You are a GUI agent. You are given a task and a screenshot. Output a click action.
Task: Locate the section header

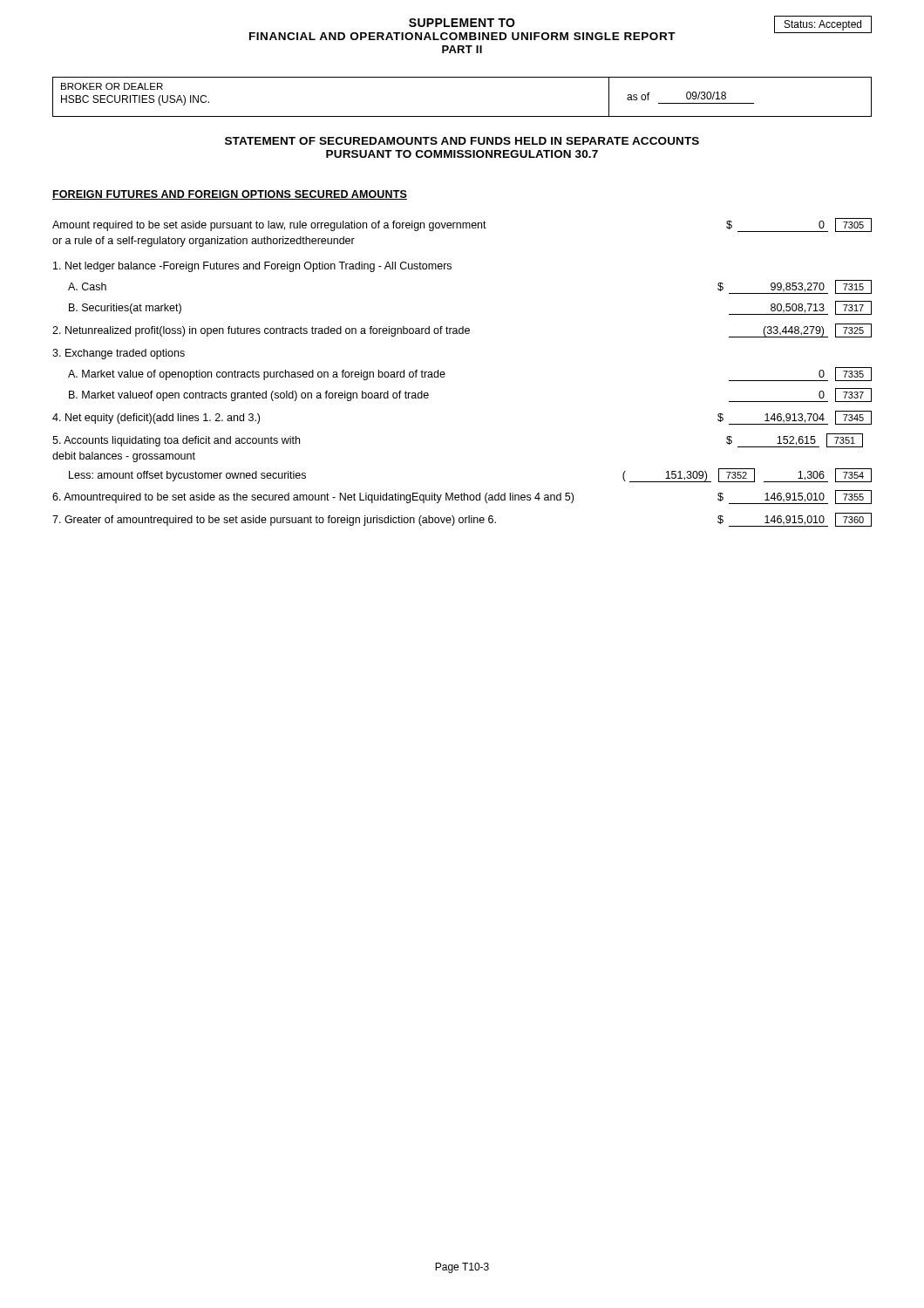pyautogui.click(x=230, y=194)
